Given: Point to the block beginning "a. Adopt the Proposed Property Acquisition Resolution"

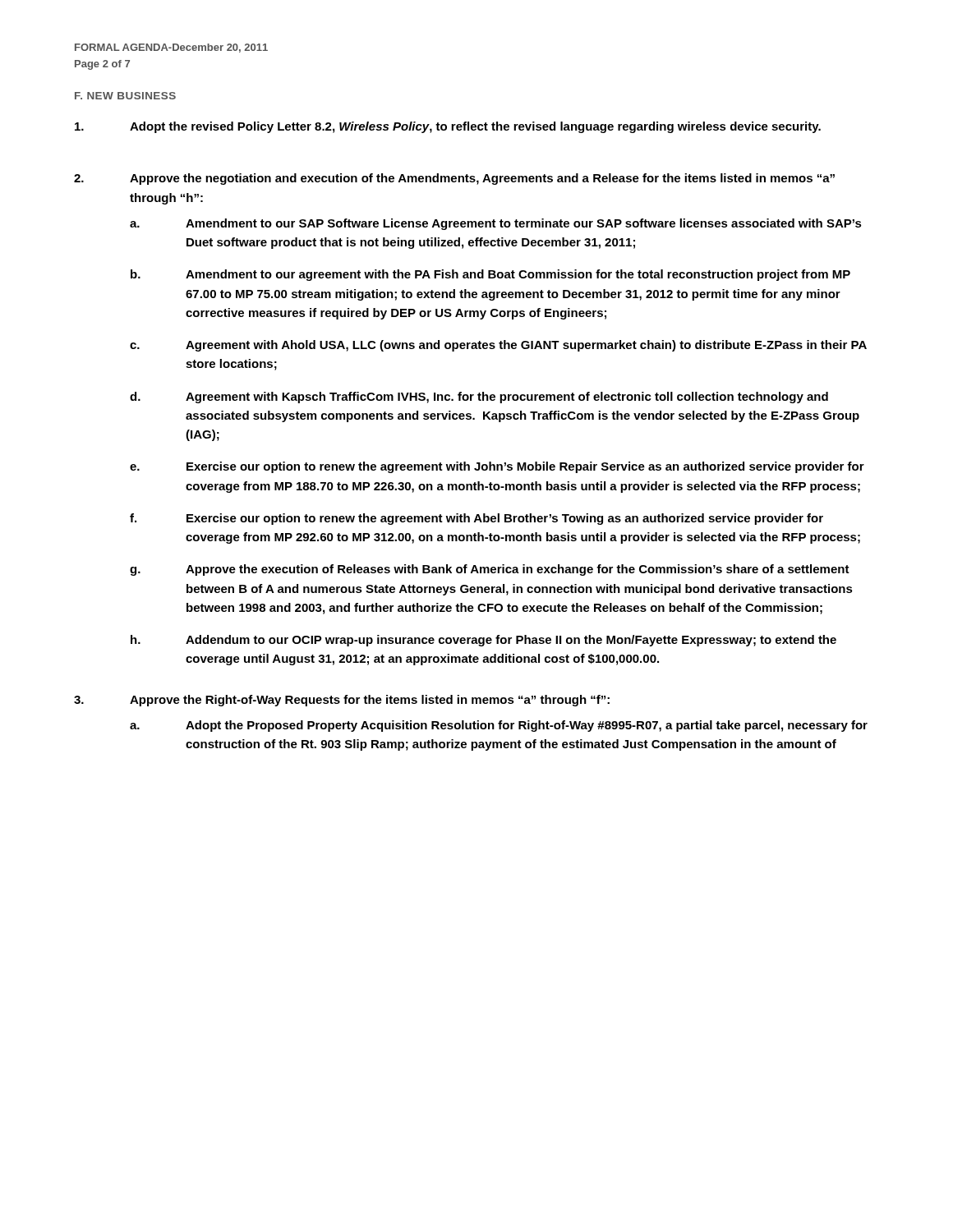Looking at the screenshot, I should coord(504,734).
